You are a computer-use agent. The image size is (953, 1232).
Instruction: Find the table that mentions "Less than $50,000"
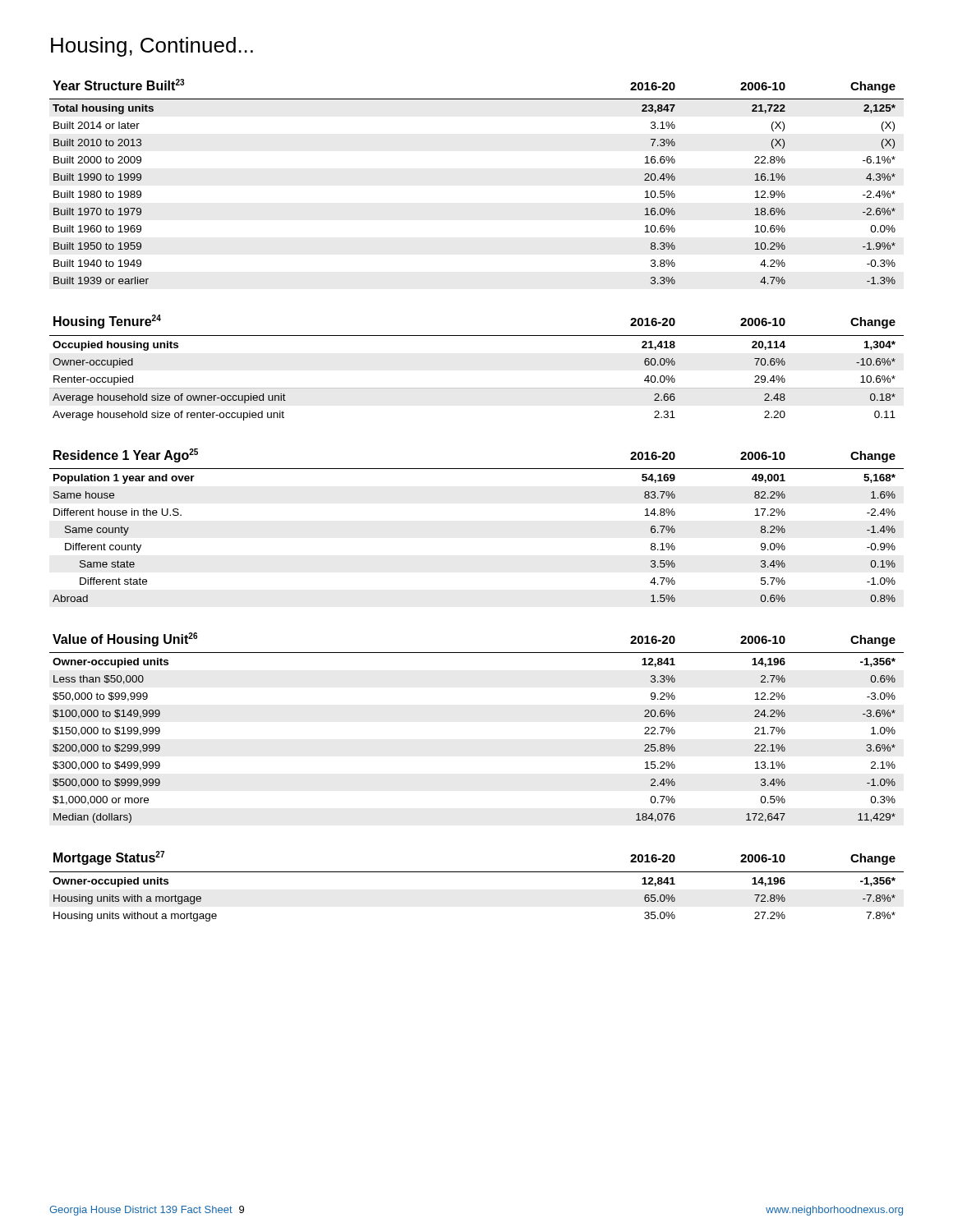(476, 726)
